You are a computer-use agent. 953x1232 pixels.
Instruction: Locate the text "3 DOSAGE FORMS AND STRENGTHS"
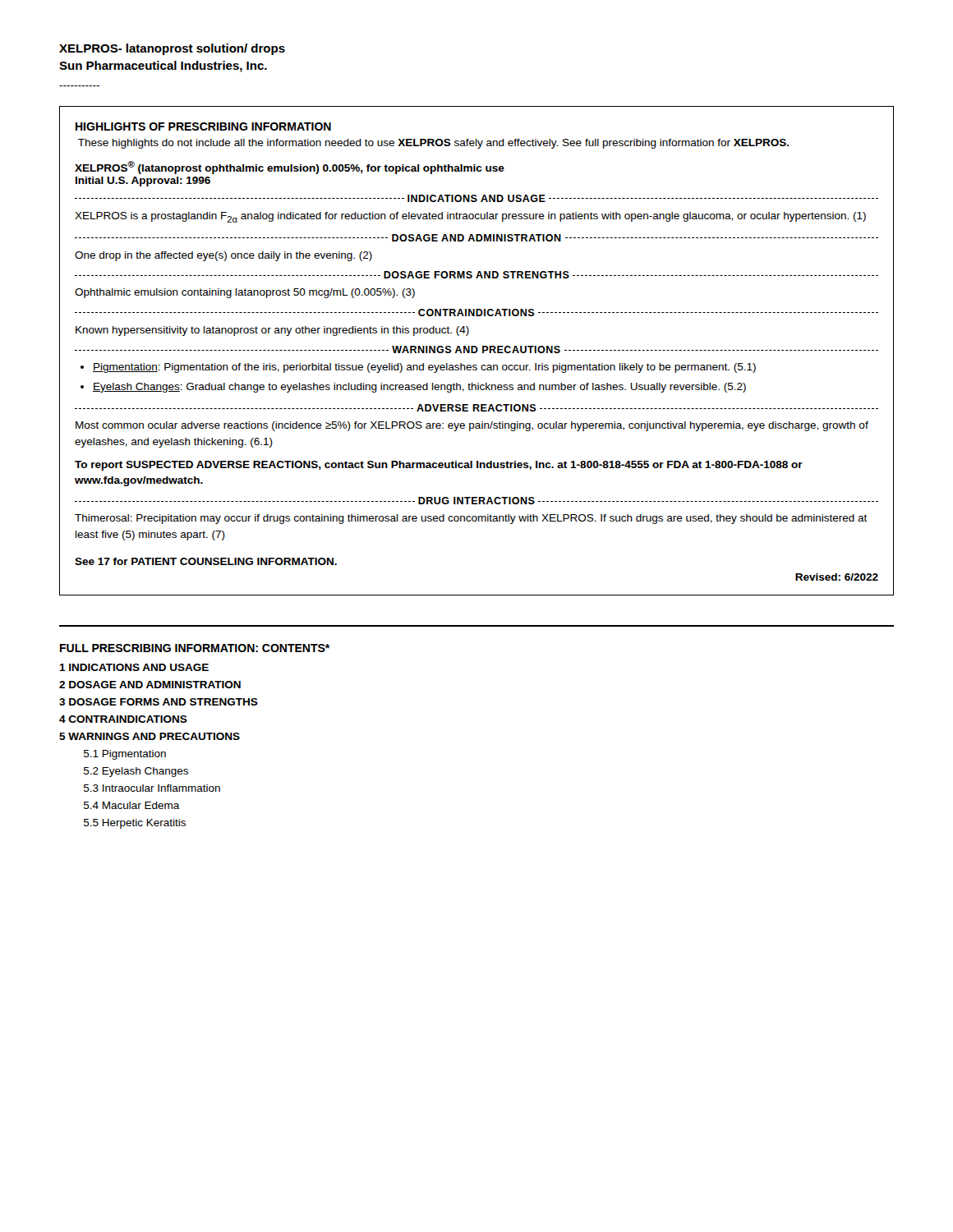point(158,702)
